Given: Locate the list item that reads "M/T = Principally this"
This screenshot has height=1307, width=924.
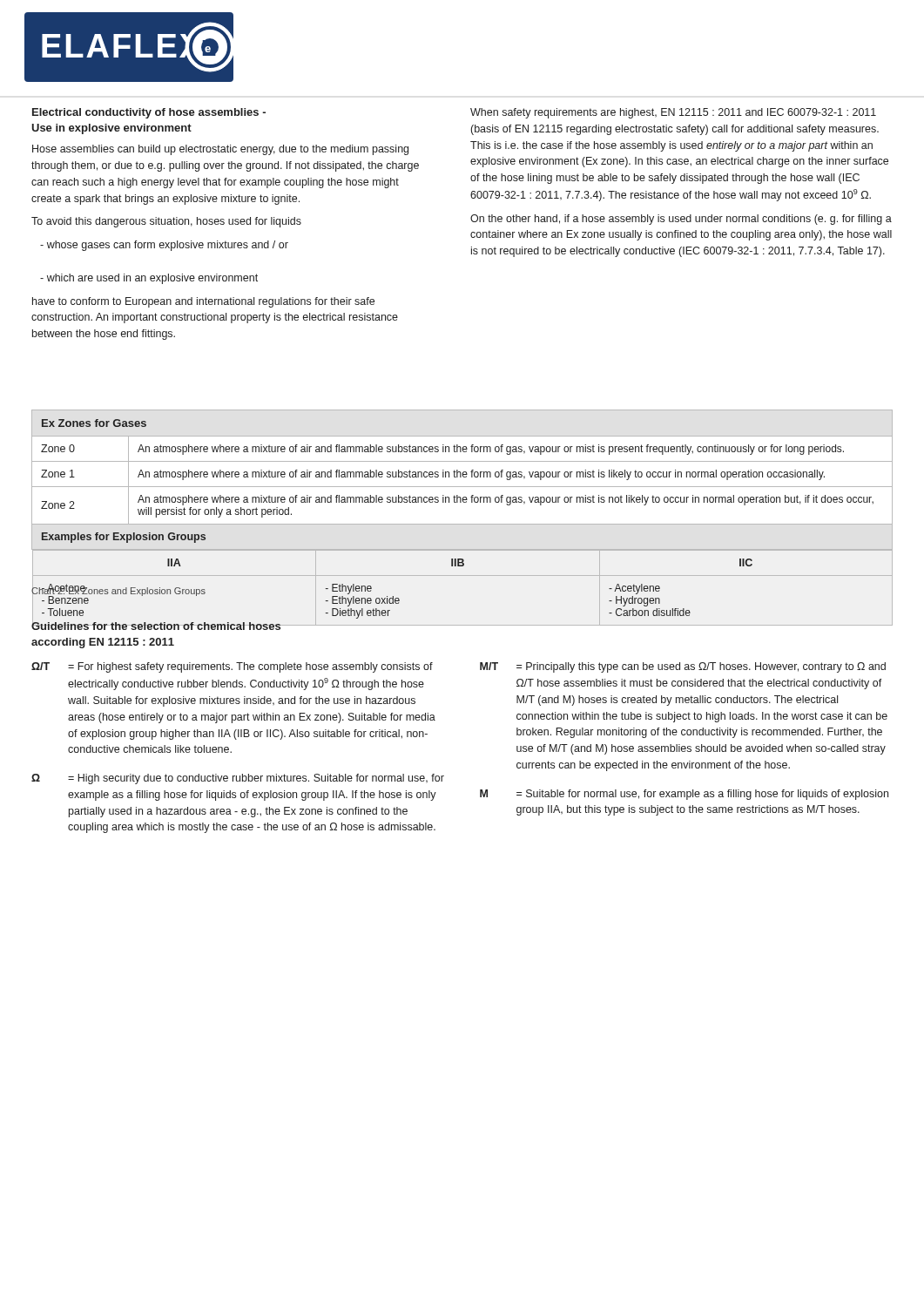Looking at the screenshot, I should pyautogui.click(x=686, y=716).
